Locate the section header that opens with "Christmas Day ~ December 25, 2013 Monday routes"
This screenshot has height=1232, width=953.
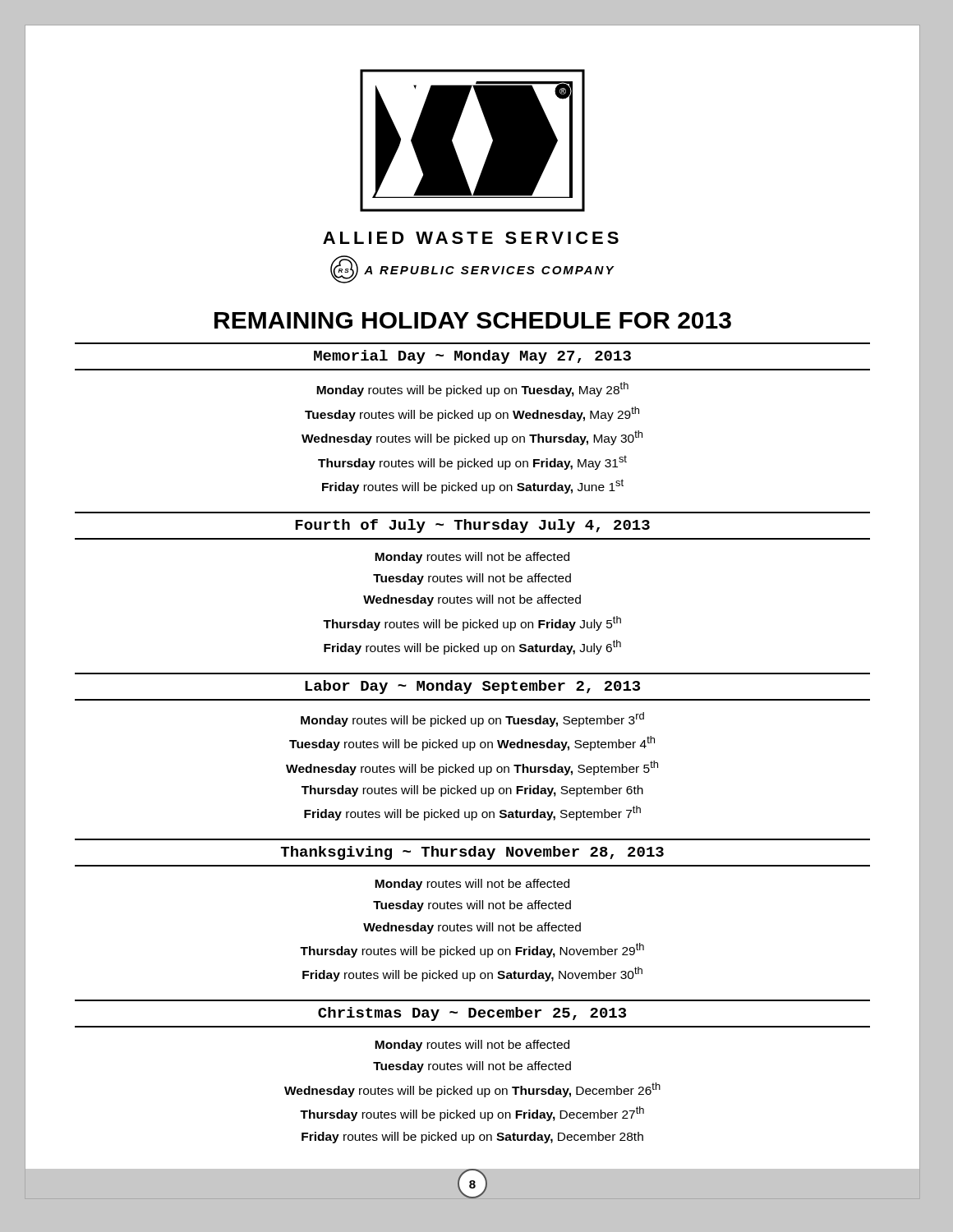(x=472, y=1073)
